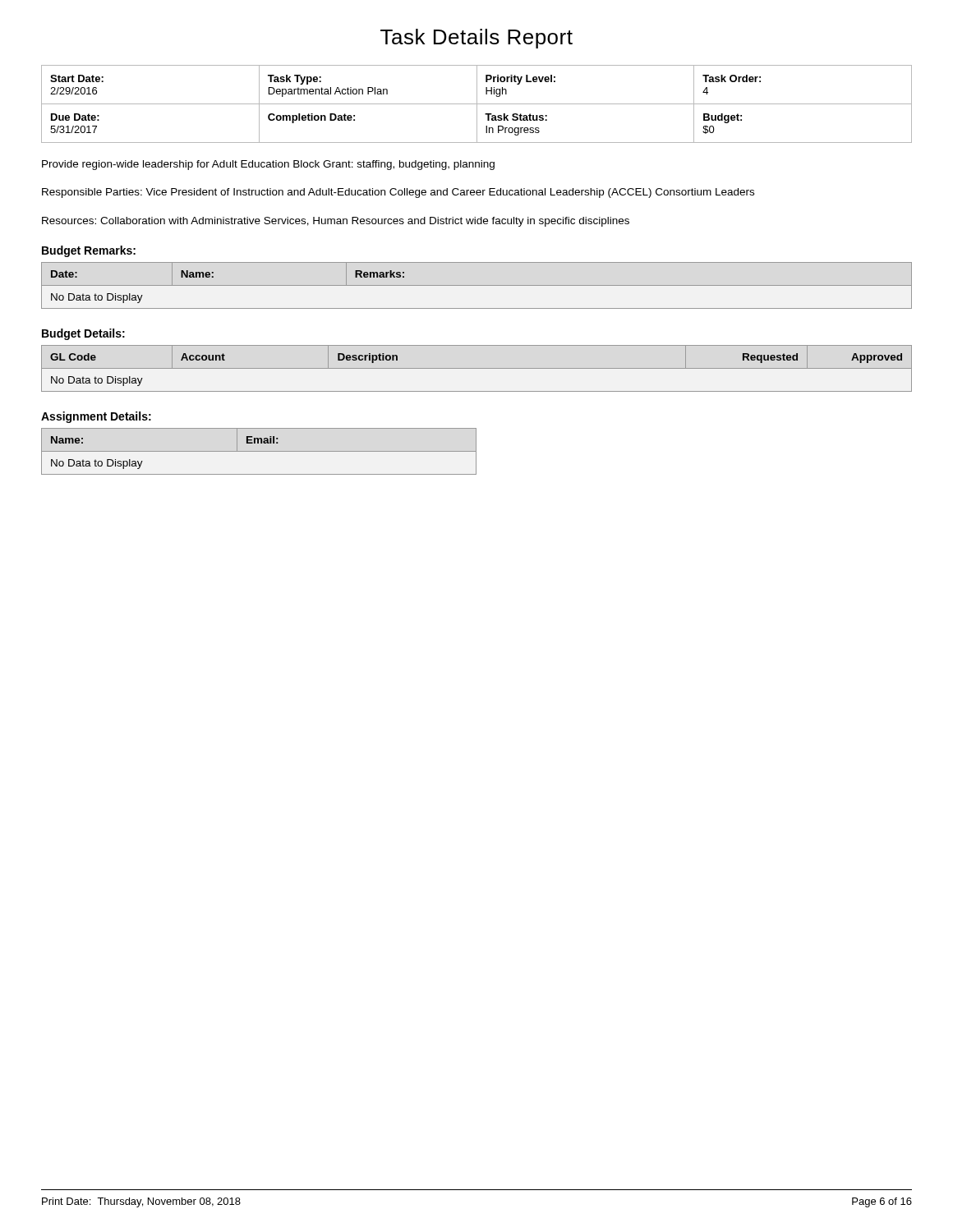Locate the text "Budget Remarks:"
The height and width of the screenshot is (1232, 953).
(89, 250)
